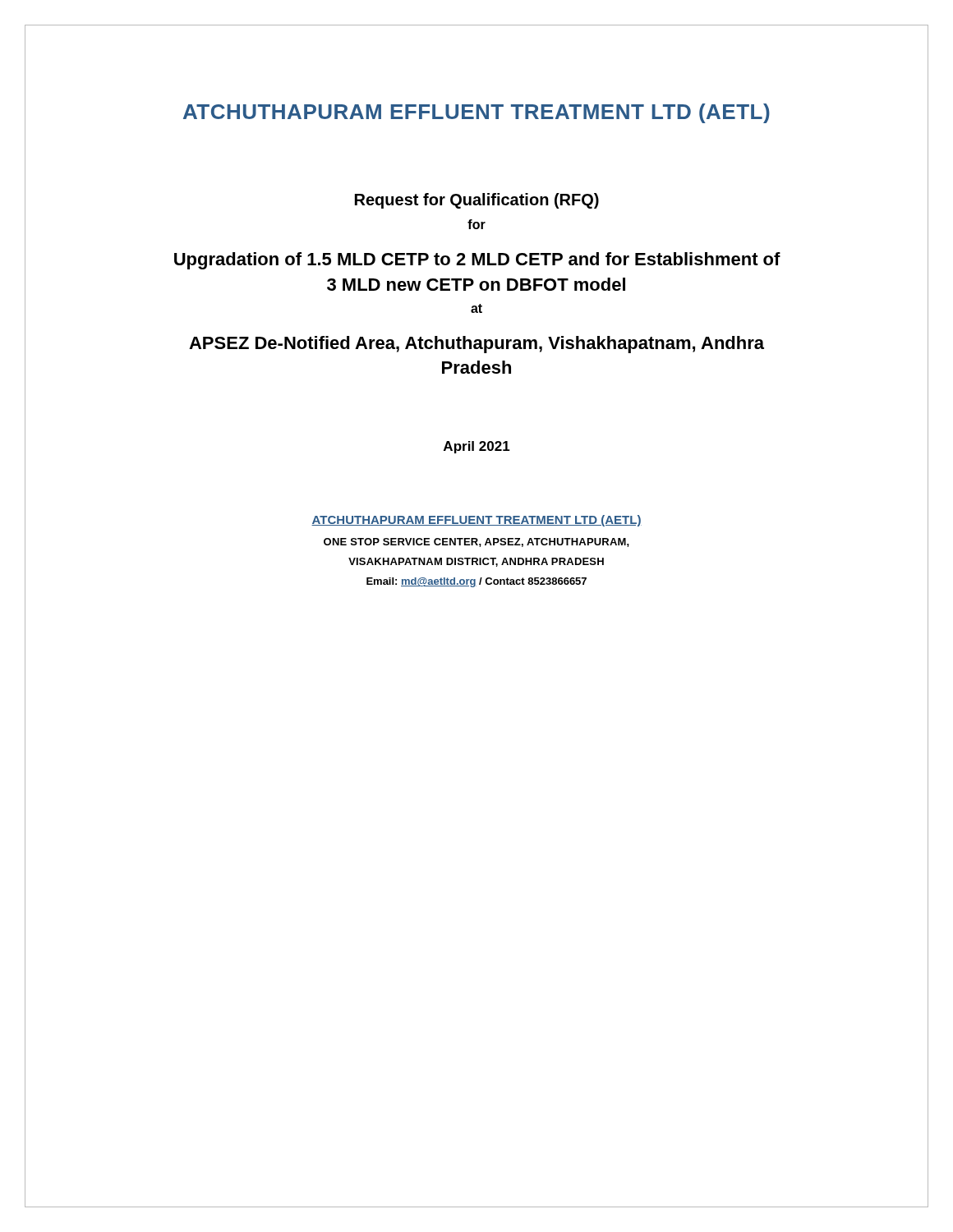This screenshot has width=953, height=1232.
Task: Locate the region starting "April 2021"
Action: coord(476,447)
